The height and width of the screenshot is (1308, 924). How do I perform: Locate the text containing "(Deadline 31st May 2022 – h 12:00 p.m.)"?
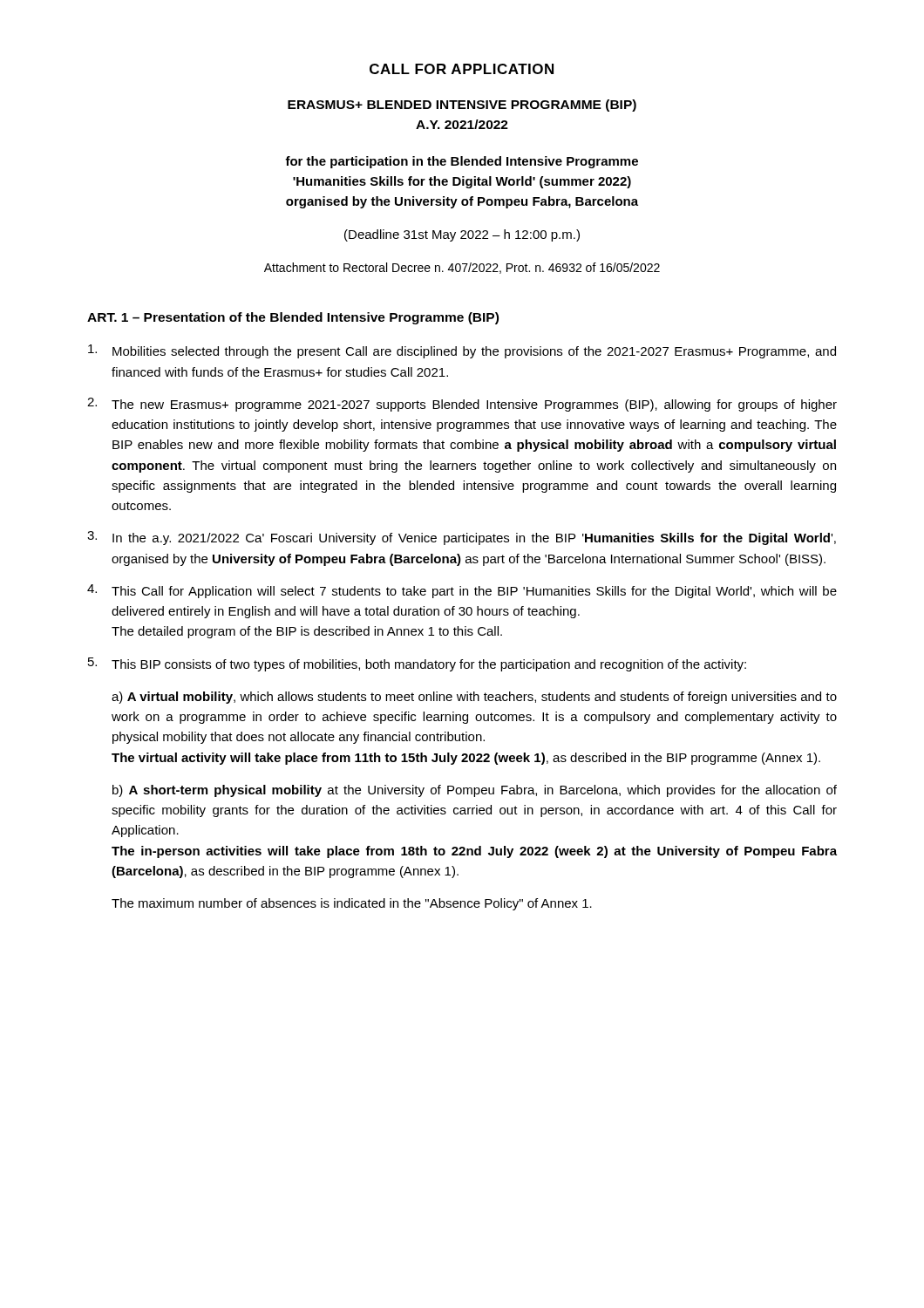pyautogui.click(x=462, y=234)
